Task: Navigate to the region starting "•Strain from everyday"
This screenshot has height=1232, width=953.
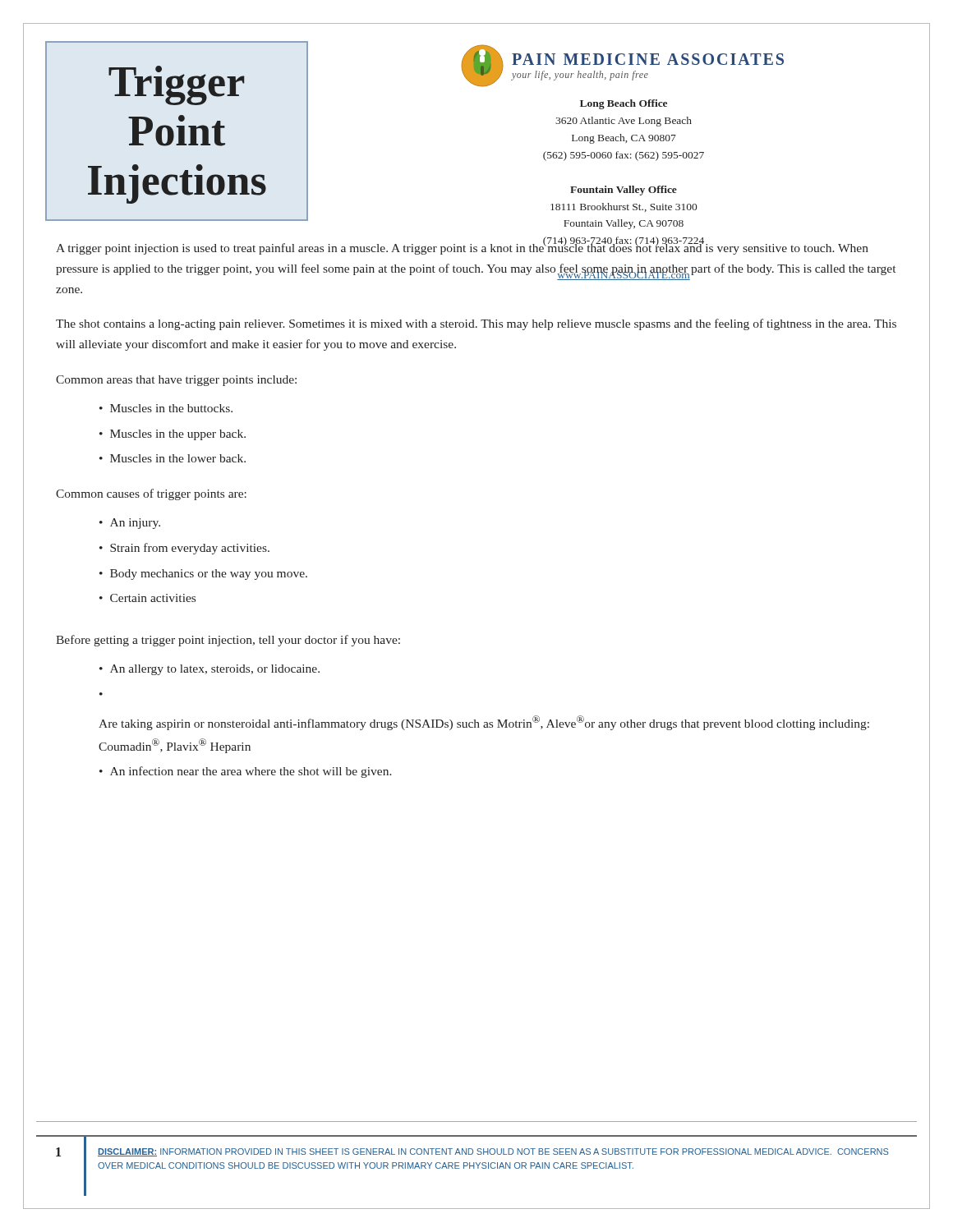Action: (184, 548)
